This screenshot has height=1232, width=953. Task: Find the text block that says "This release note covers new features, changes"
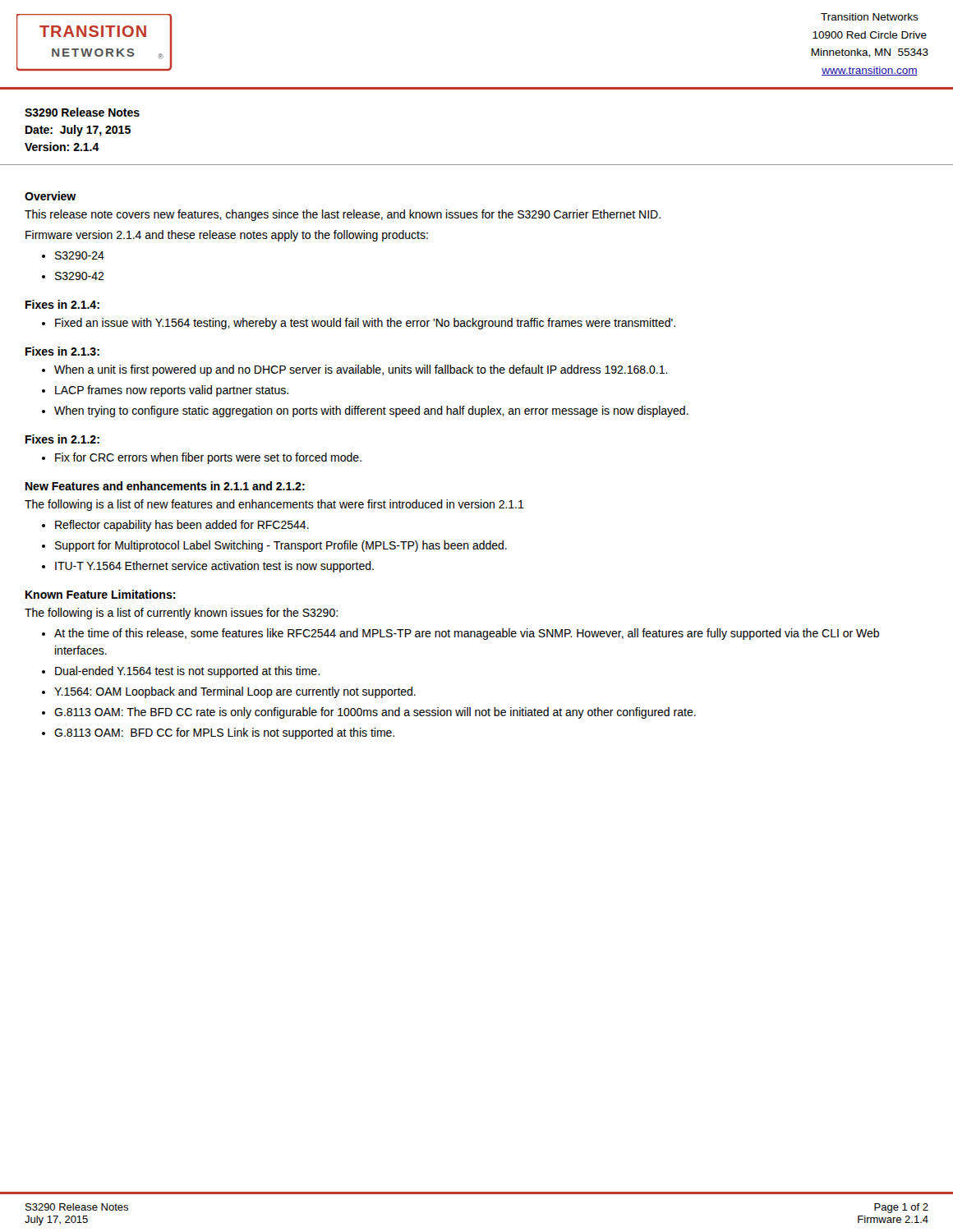(x=476, y=225)
